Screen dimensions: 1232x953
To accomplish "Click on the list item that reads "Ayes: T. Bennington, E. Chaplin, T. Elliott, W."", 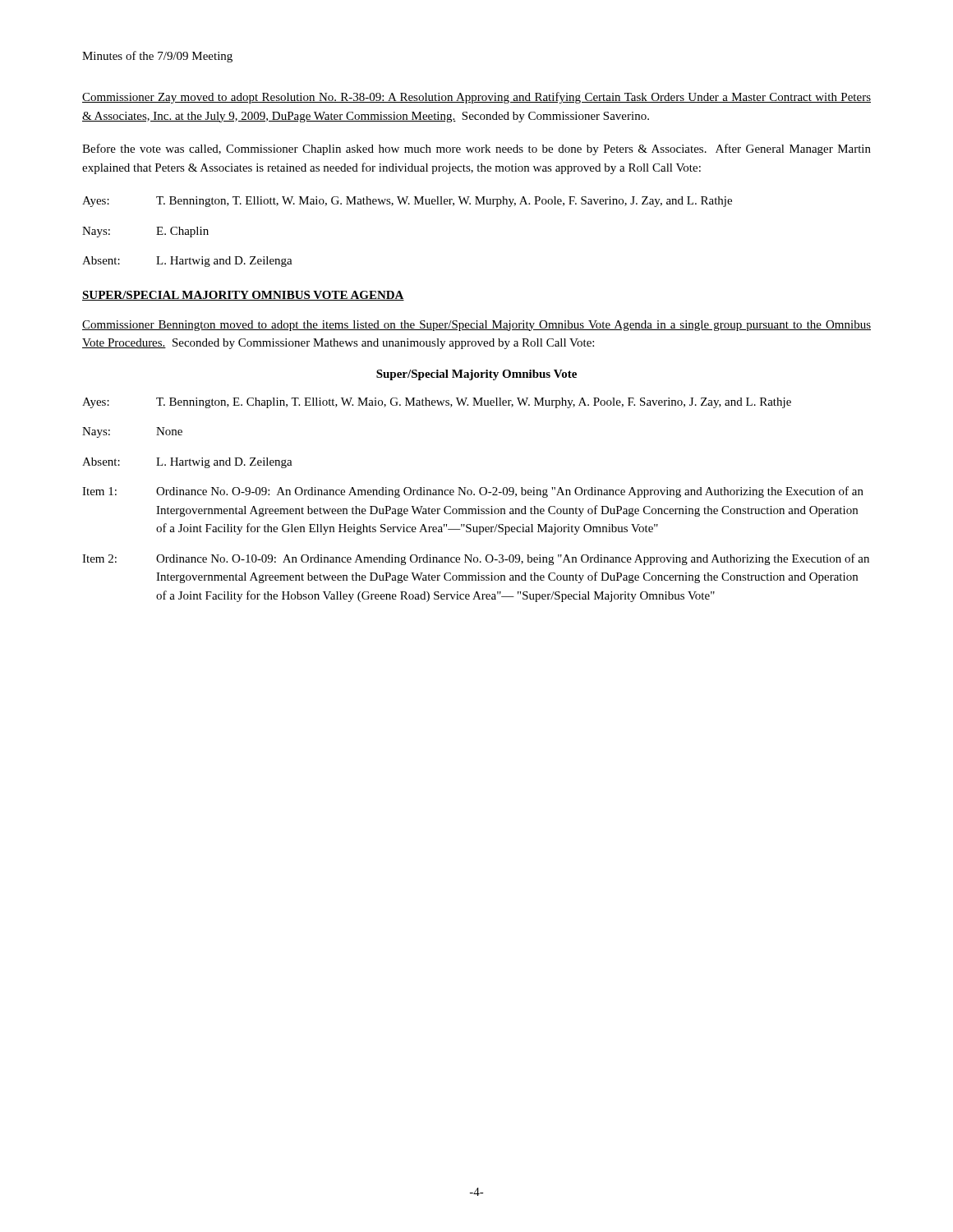I will (476, 401).
